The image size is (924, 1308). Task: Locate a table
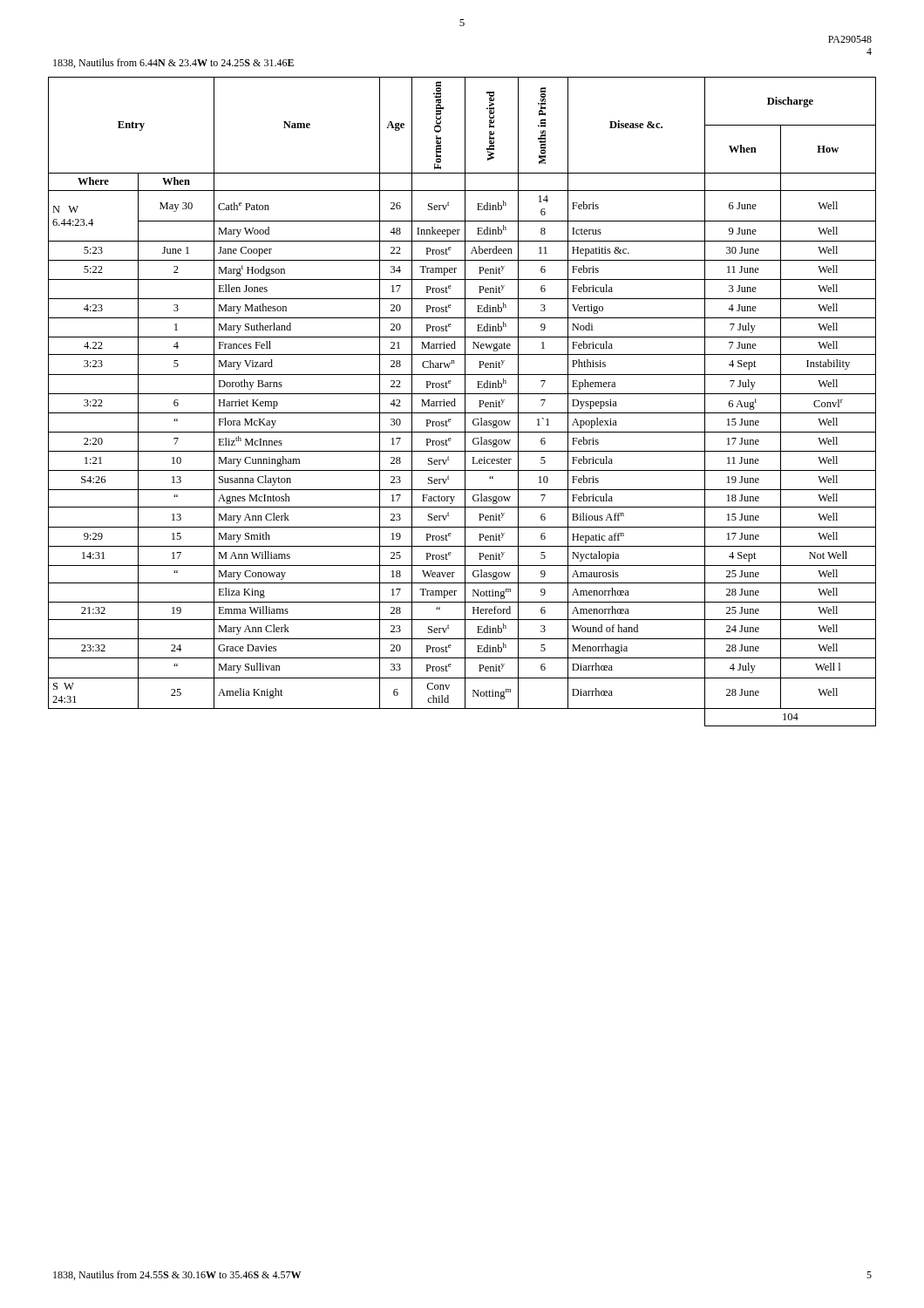pyautogui.click(x=462, y=401)
